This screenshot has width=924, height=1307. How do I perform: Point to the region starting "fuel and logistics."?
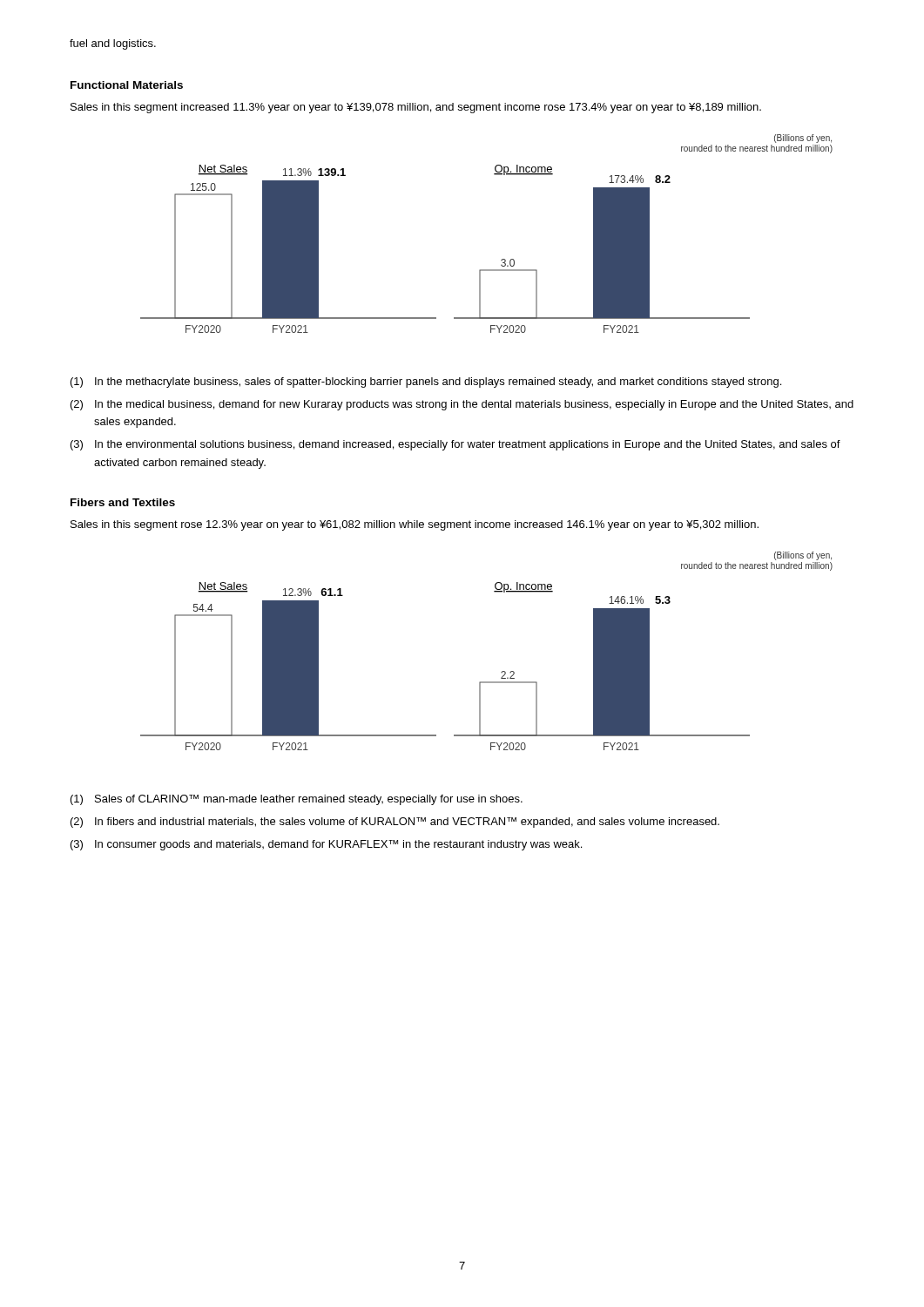[x=113, y=43]
